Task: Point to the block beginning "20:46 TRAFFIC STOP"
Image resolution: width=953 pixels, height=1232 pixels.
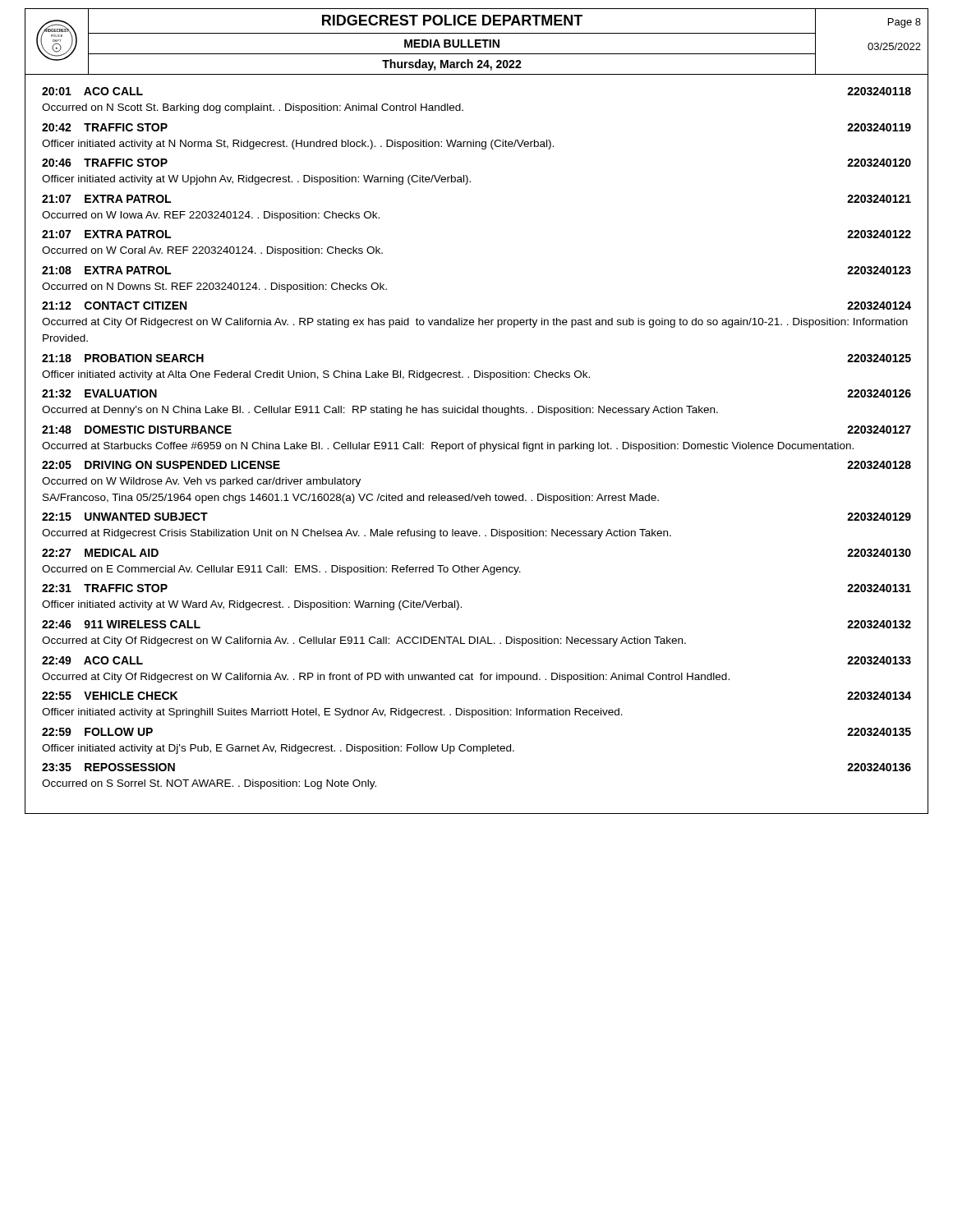Action: 476,172
